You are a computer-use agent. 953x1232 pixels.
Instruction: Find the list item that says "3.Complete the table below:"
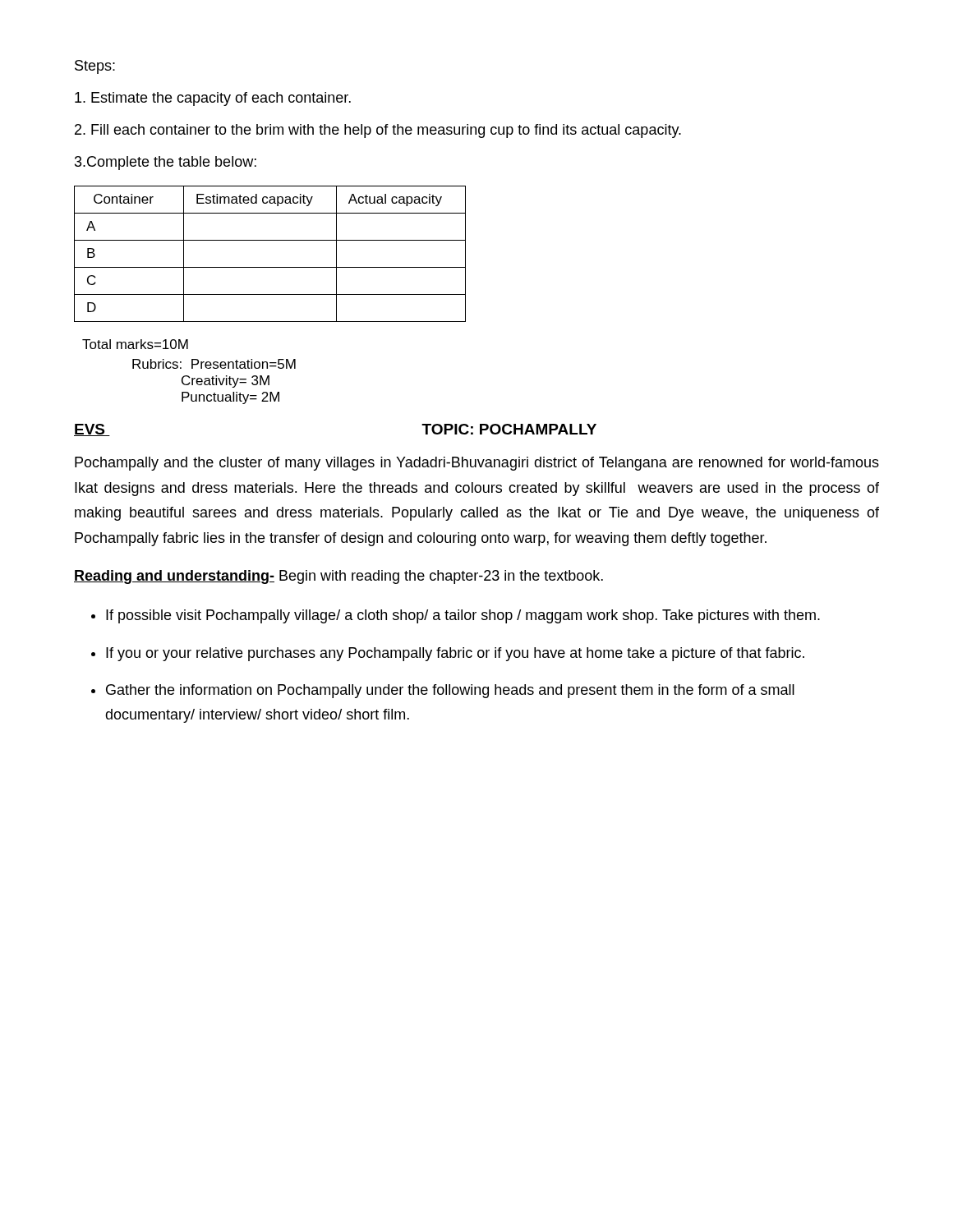tap(166, 162)
